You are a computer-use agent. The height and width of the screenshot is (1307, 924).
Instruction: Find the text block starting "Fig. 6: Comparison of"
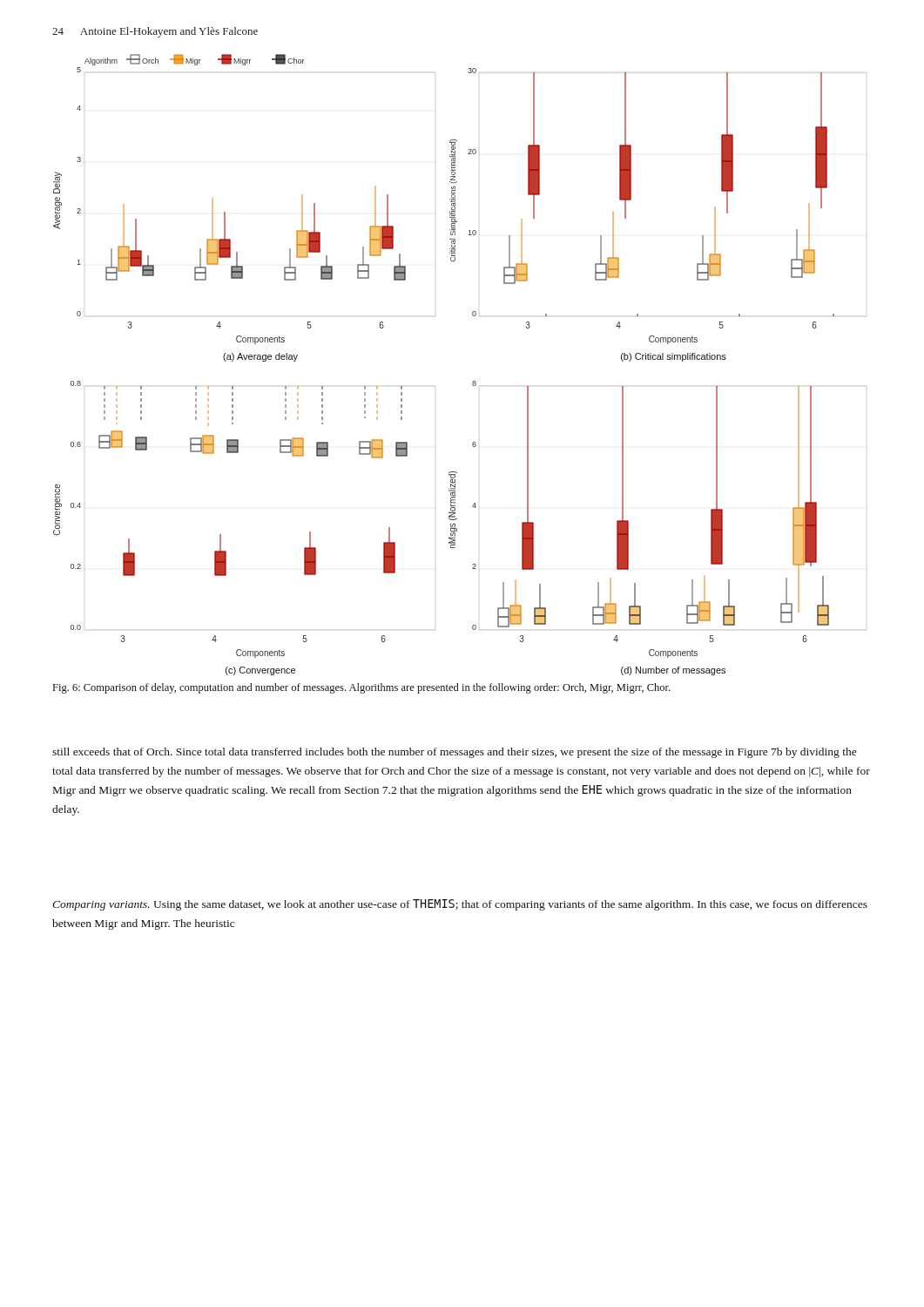362,687
